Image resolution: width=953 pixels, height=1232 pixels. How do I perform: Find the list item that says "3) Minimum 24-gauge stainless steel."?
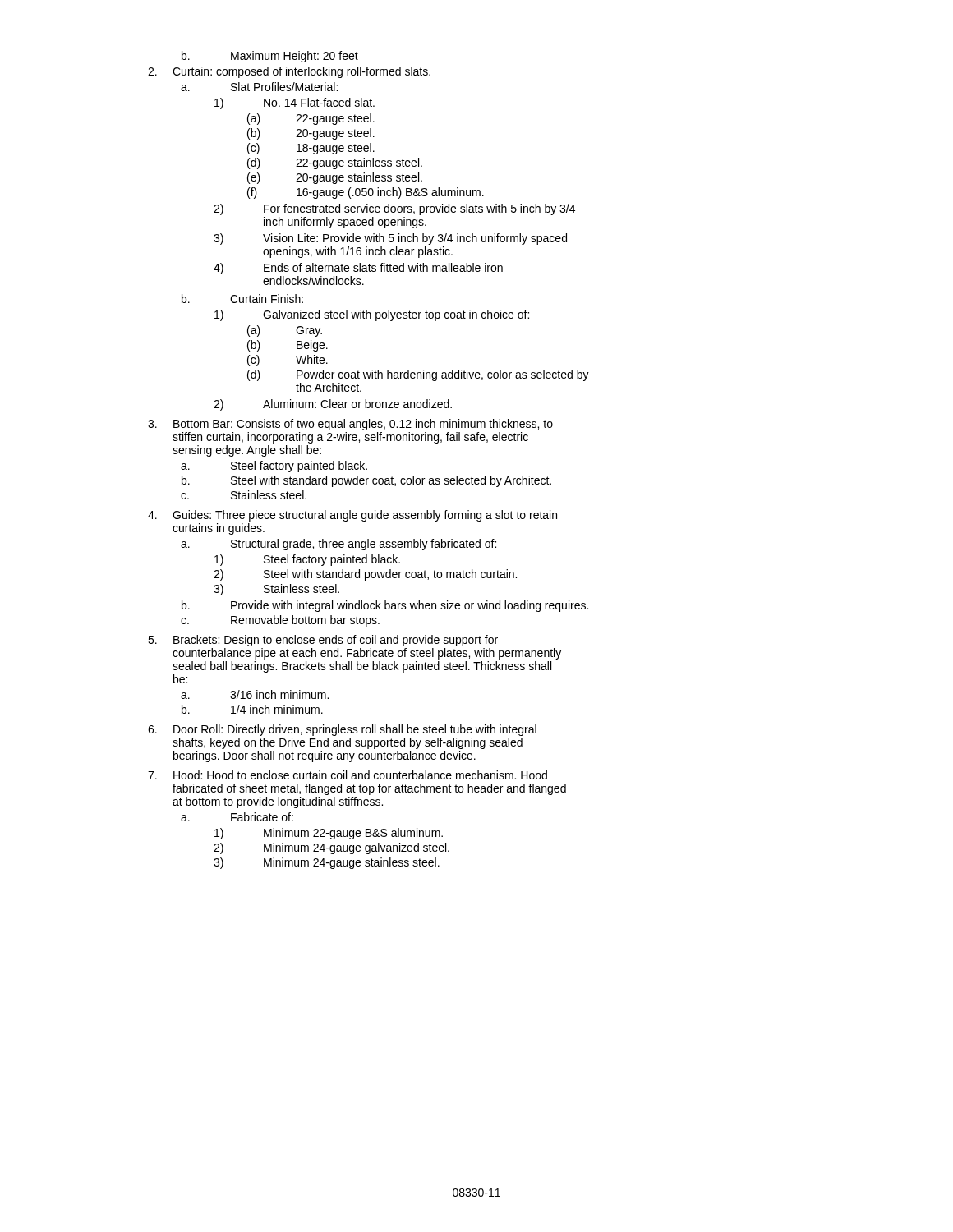(327, 863)
